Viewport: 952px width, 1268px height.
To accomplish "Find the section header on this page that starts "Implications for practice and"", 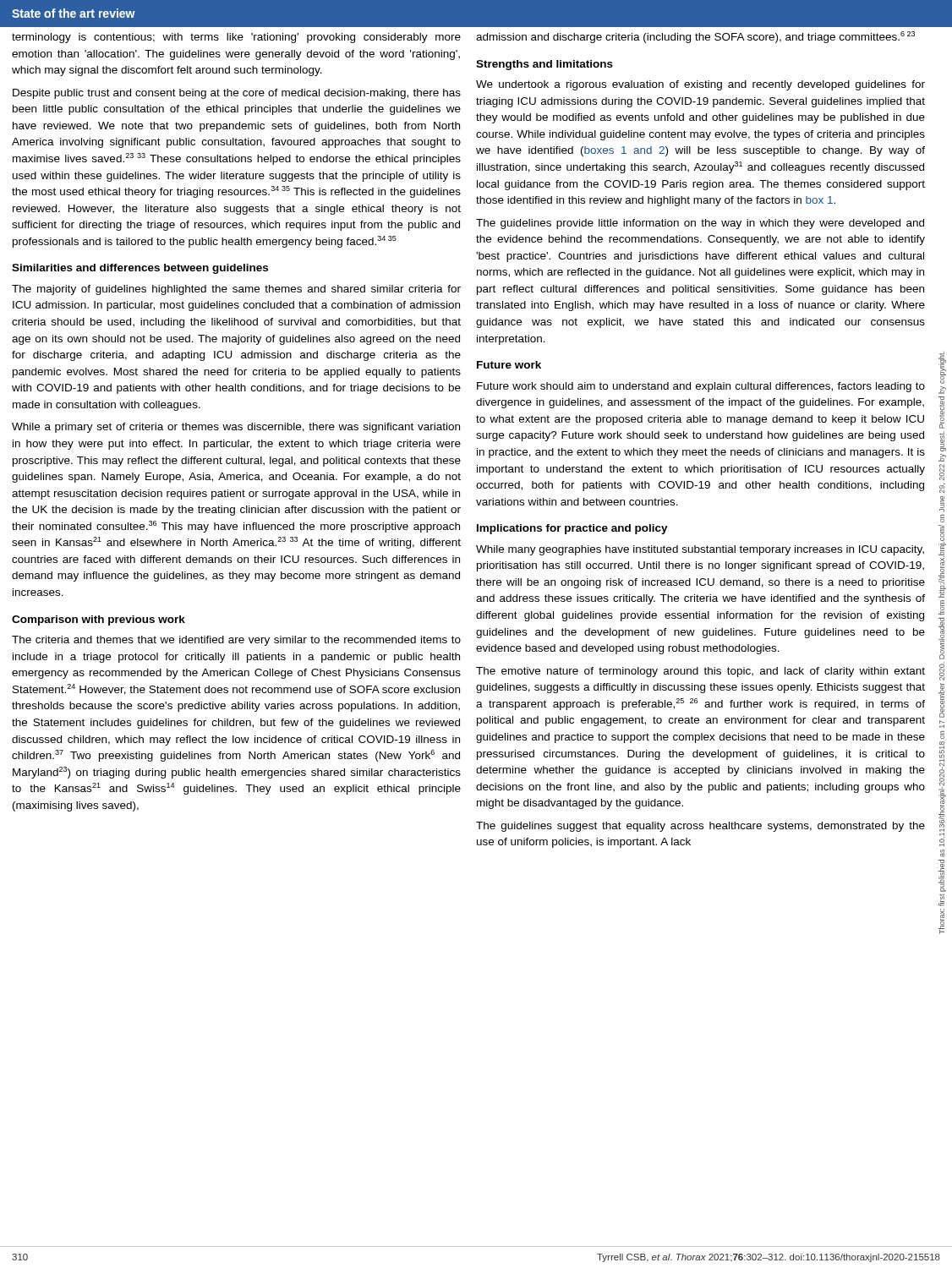I will [x=572, y=528].
